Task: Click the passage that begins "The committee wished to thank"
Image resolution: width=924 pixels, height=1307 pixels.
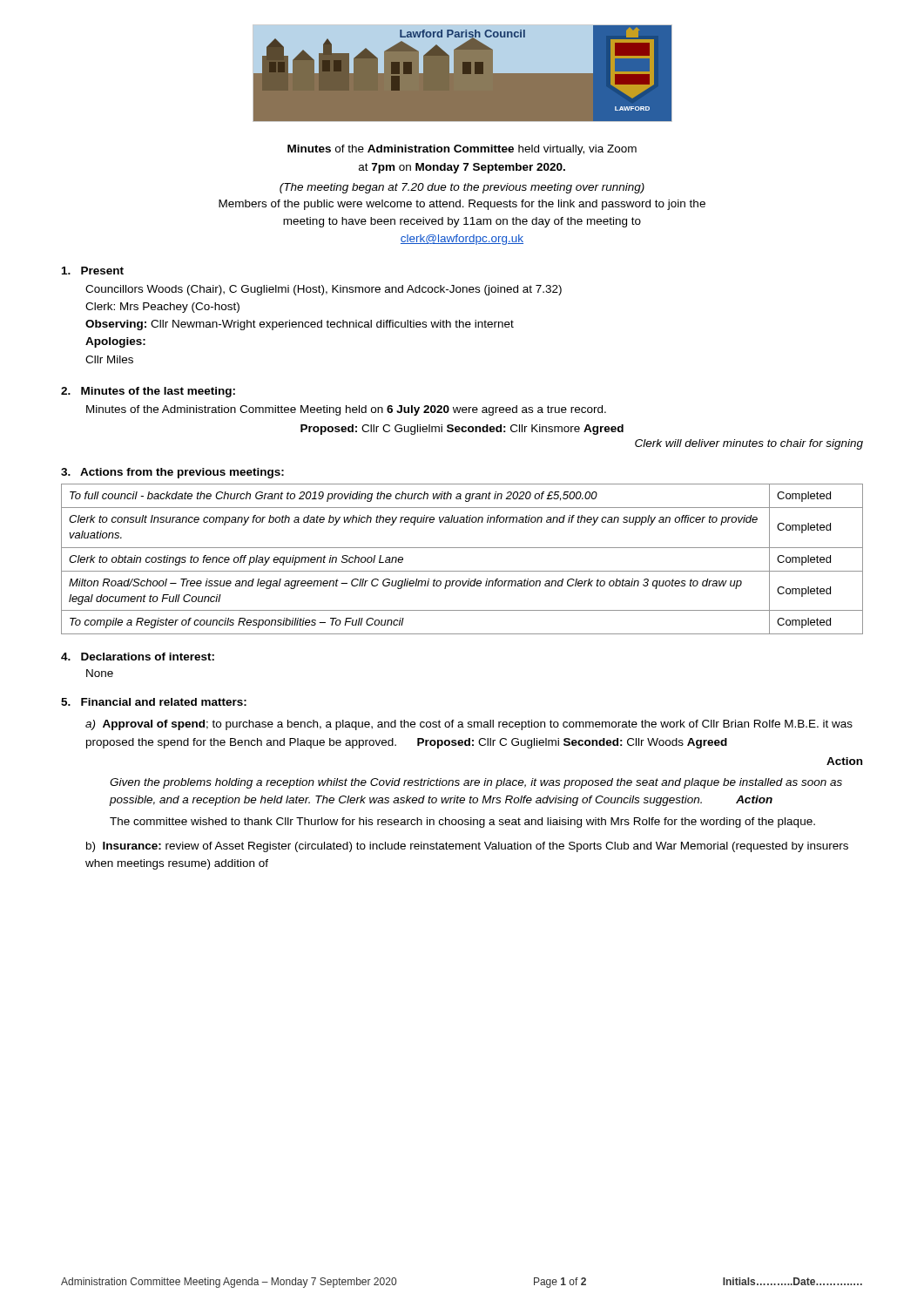Action: (463, 821)
